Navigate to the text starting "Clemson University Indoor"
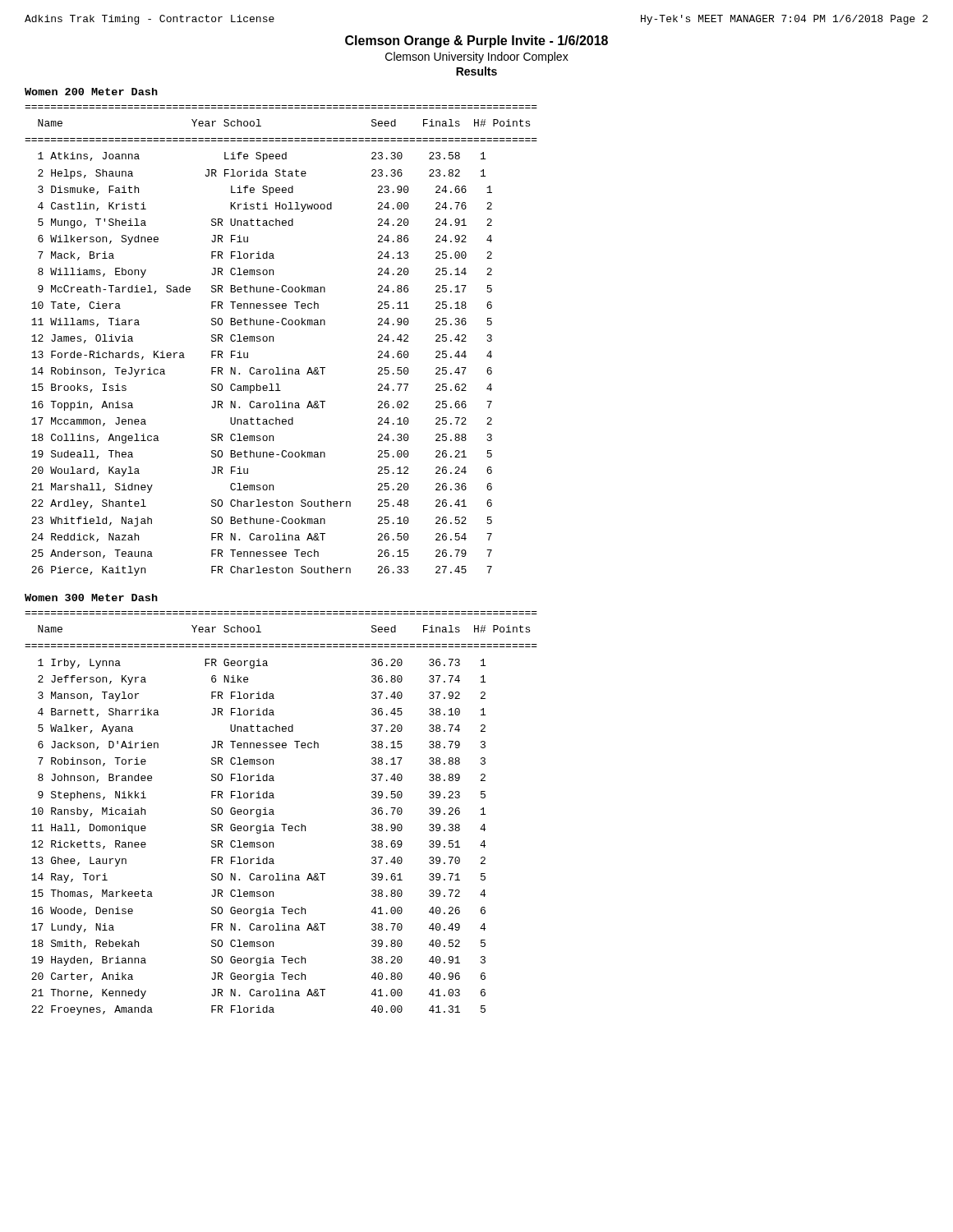 (x=476, y=57)
